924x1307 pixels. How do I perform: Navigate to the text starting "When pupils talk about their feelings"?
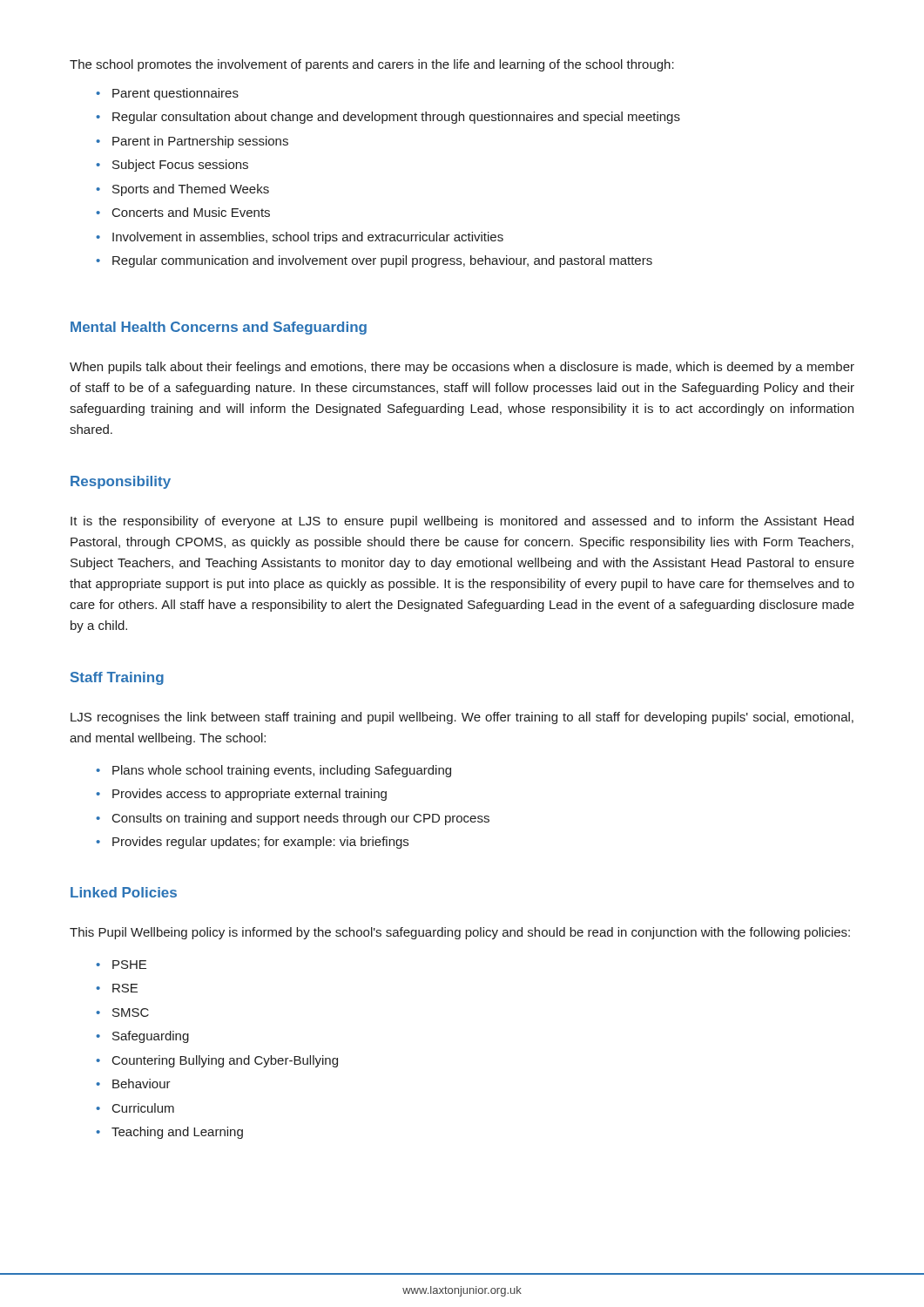(462, 398)
